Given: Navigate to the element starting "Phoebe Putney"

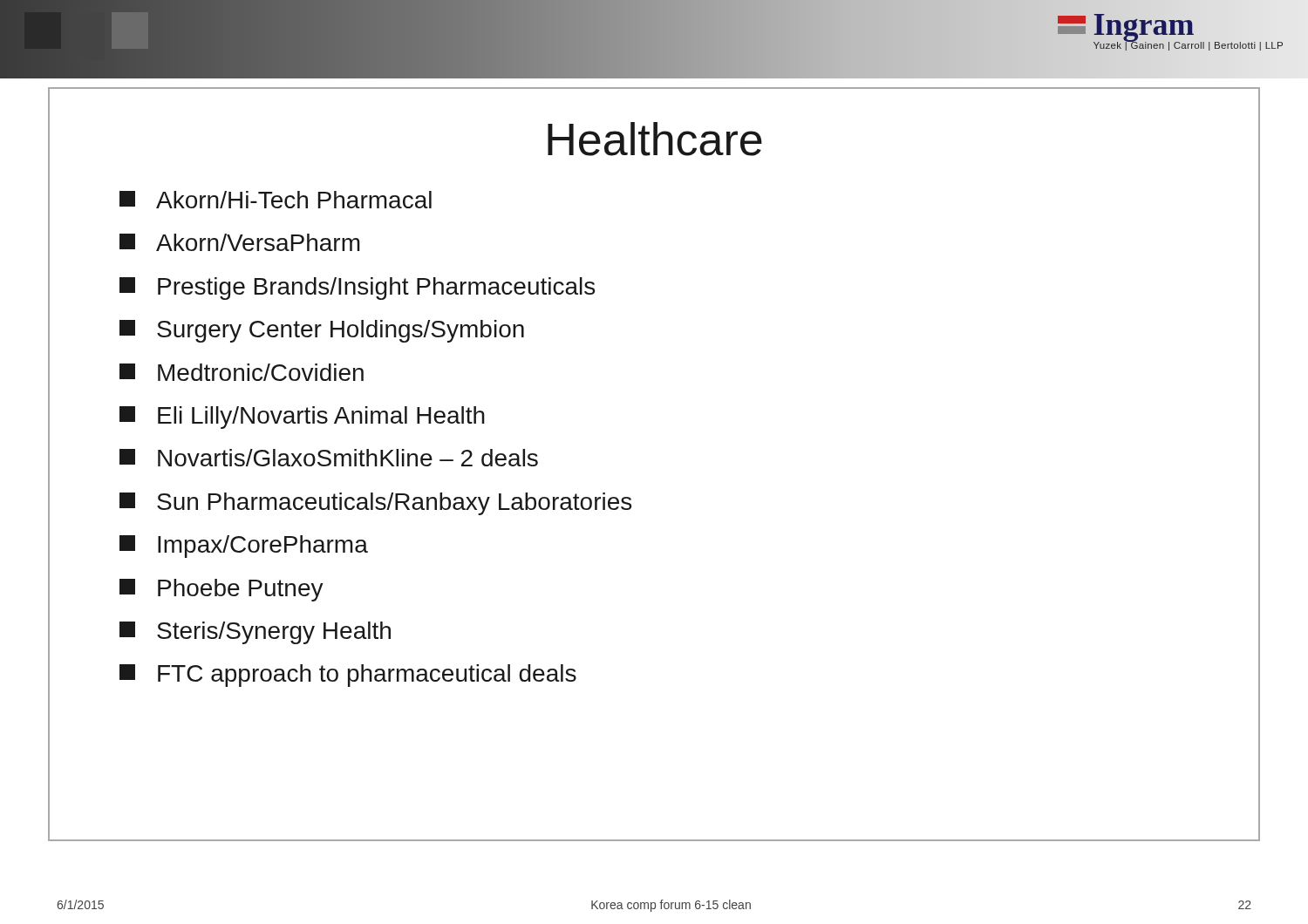Looking at the screenshot, I should (221, 588).
